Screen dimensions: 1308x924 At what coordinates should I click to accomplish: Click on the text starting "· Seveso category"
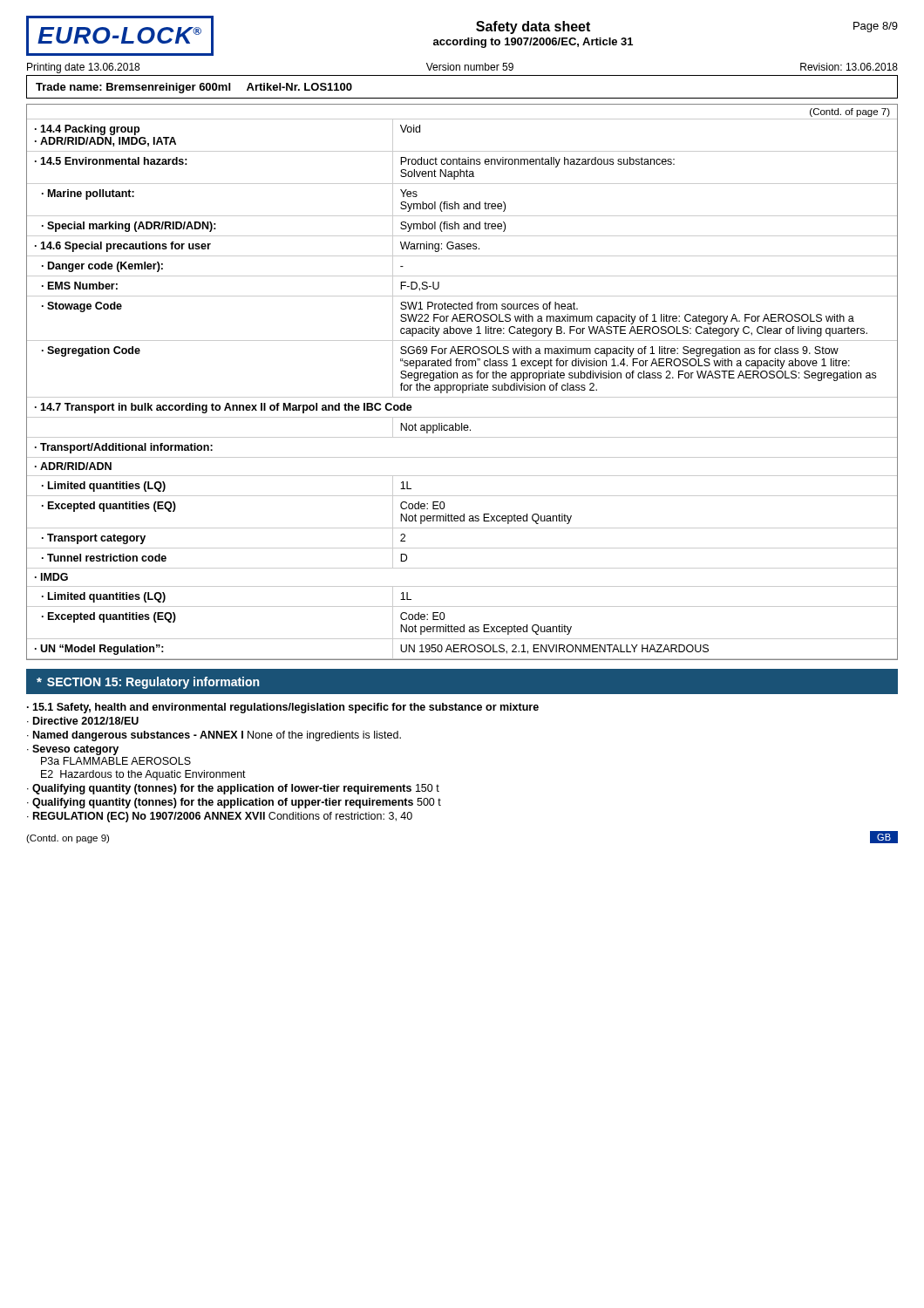tap(72, 749)
